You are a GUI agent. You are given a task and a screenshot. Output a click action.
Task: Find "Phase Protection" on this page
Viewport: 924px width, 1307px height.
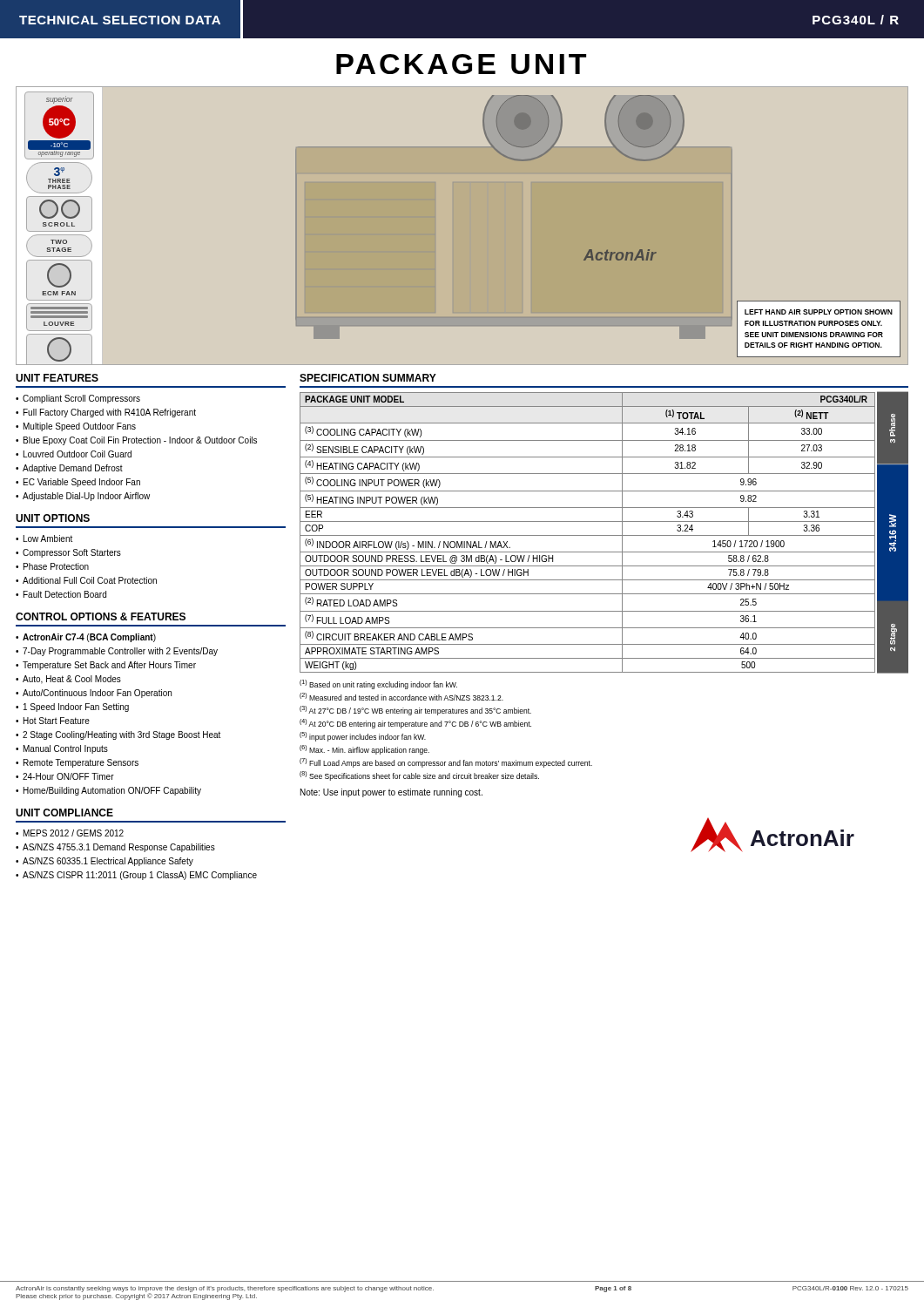click(56, 567)
